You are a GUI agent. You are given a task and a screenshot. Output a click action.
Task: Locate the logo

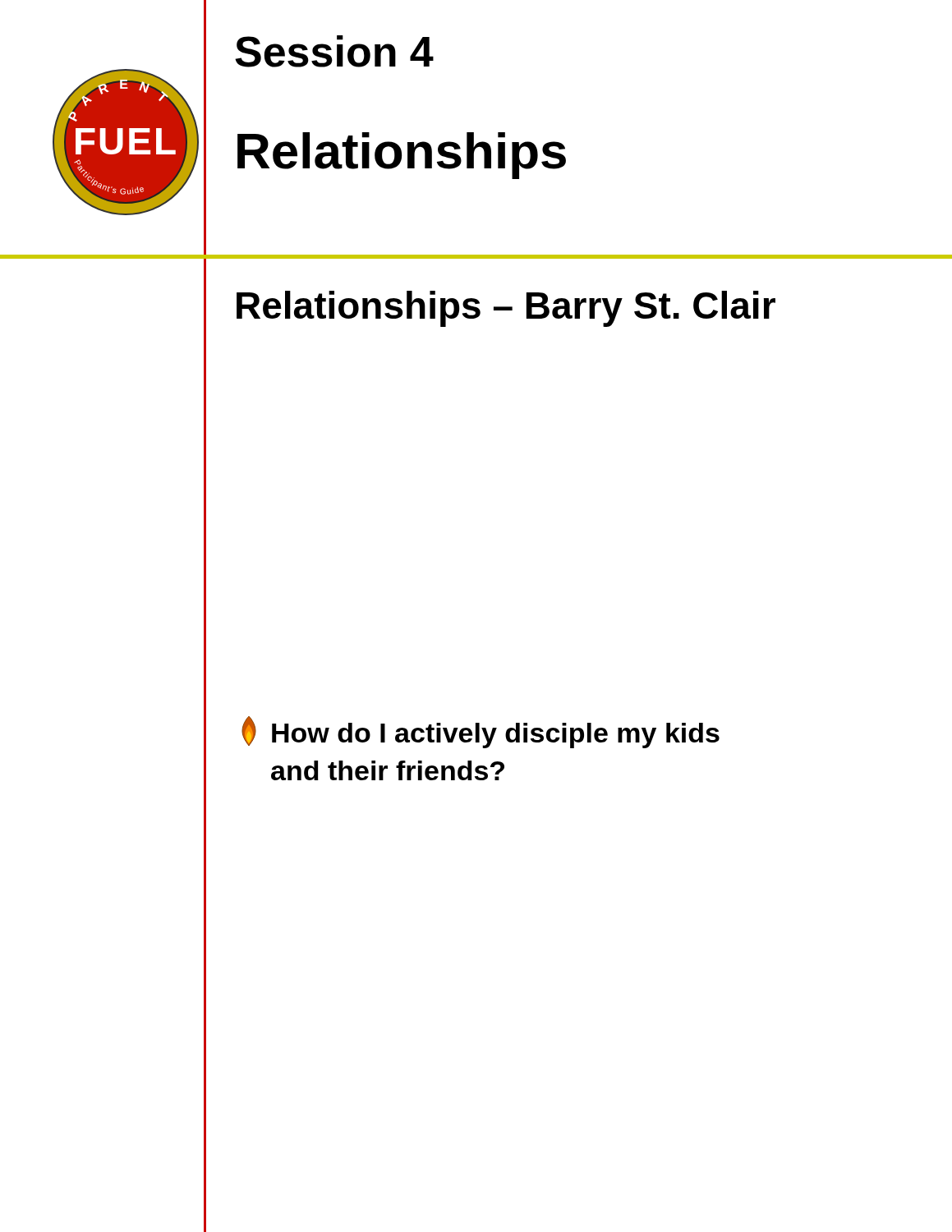click(125, 142)
